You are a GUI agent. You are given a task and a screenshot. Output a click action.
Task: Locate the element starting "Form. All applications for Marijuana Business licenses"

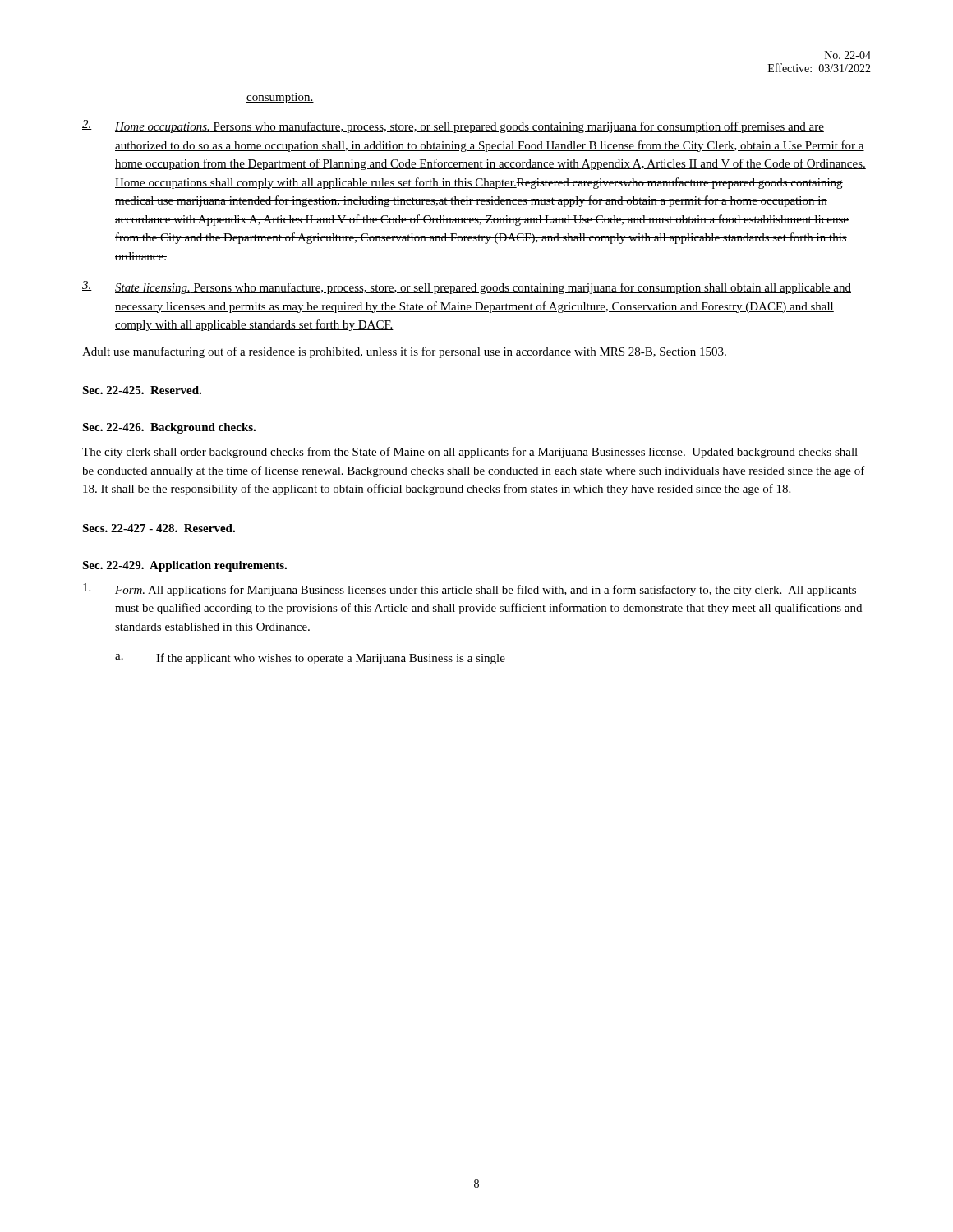[x=476, y=608]
